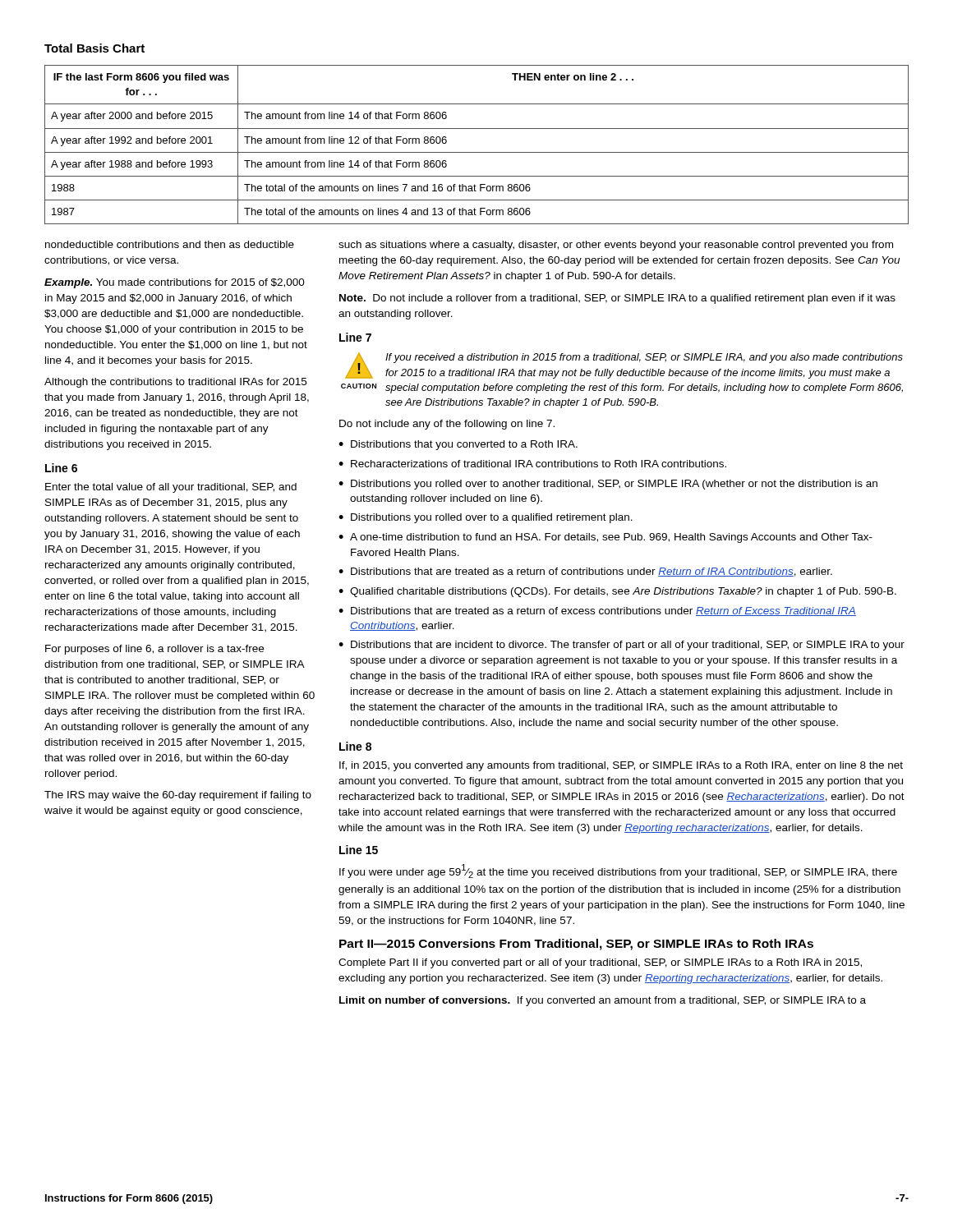This screenshot has height=1232, width=953.
Task: Click on the section header that reads "Line 15"
Action: click(358, 850)
